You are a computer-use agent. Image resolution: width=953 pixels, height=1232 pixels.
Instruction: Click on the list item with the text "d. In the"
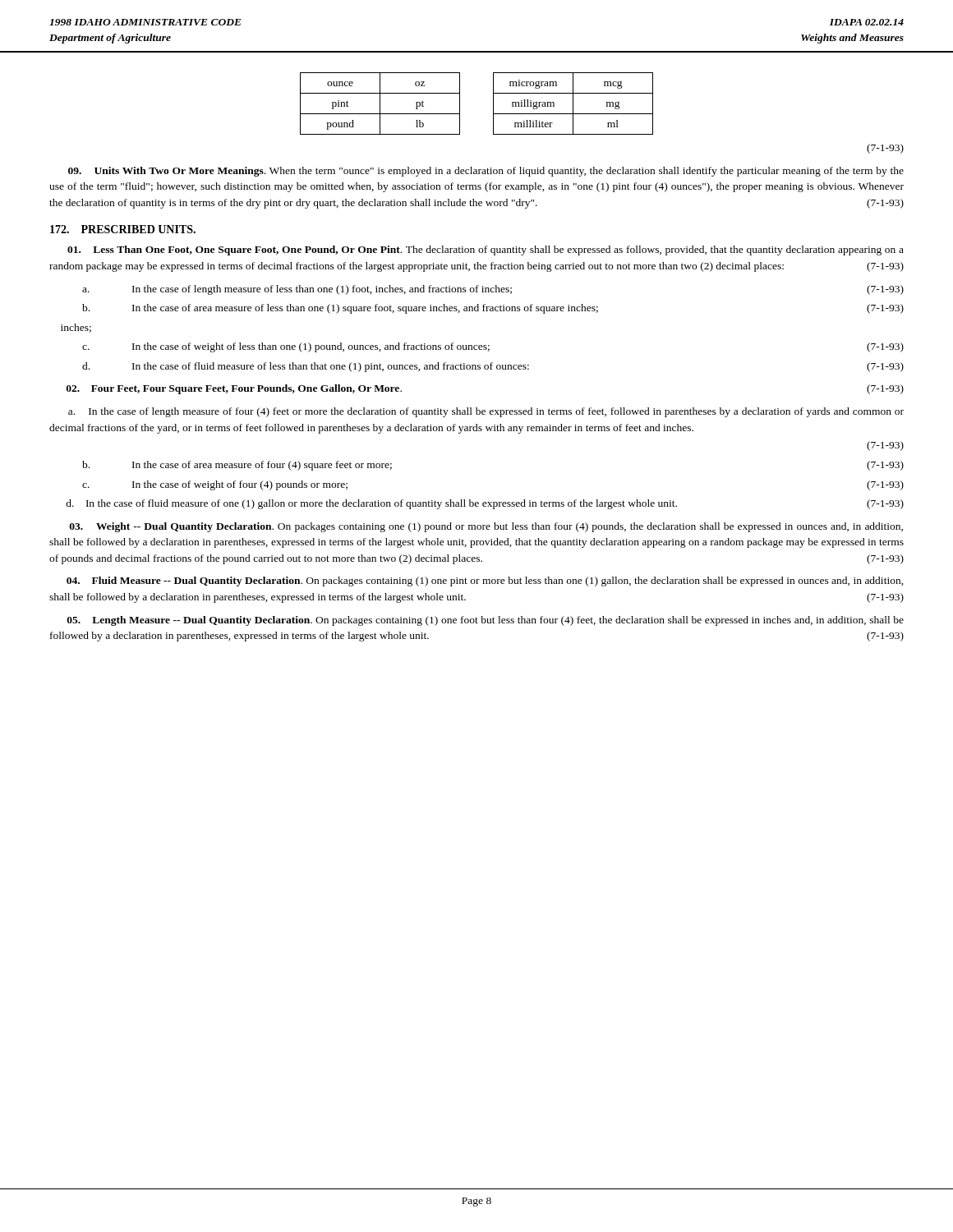476,366
